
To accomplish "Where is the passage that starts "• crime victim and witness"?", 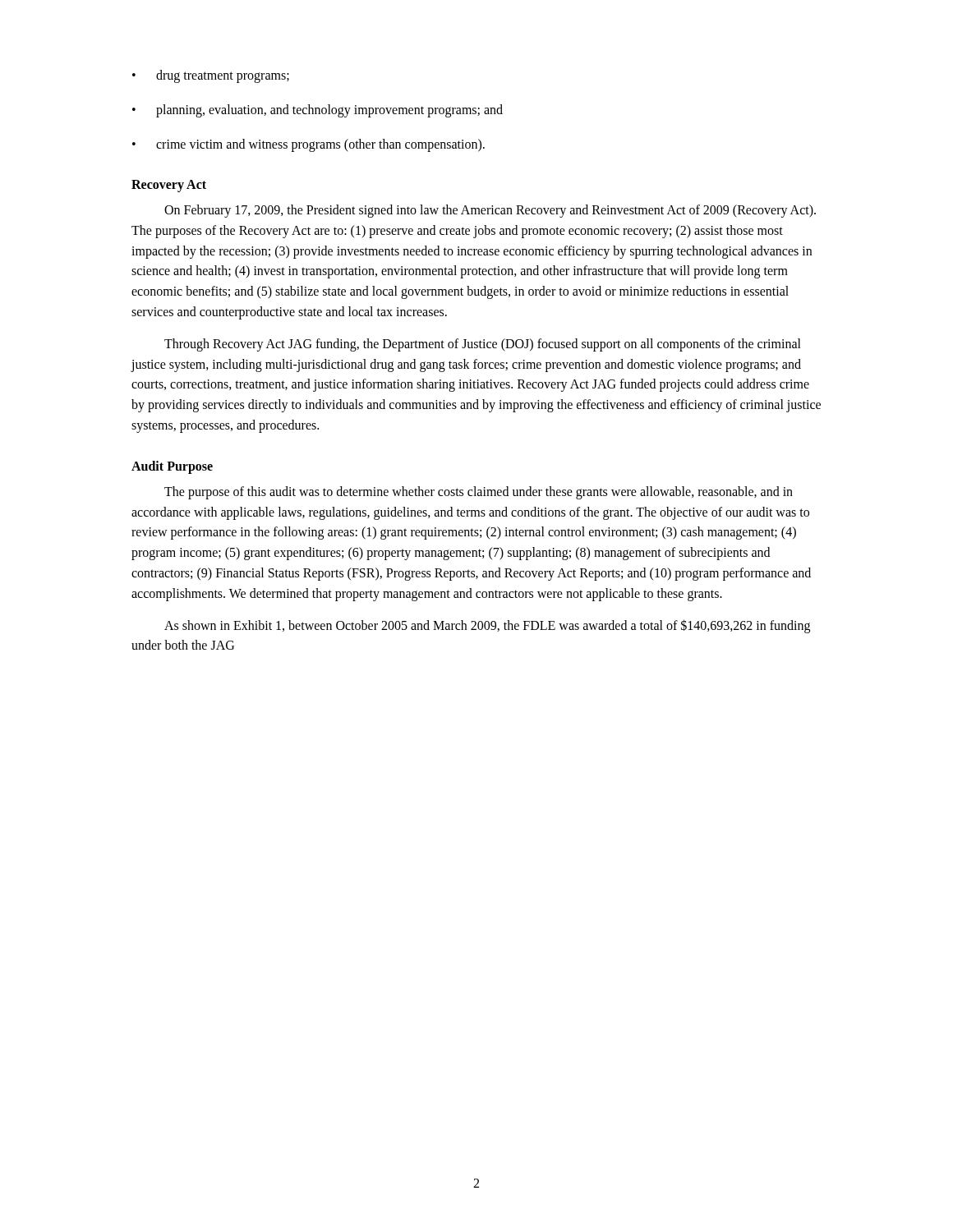I will 308,145.
